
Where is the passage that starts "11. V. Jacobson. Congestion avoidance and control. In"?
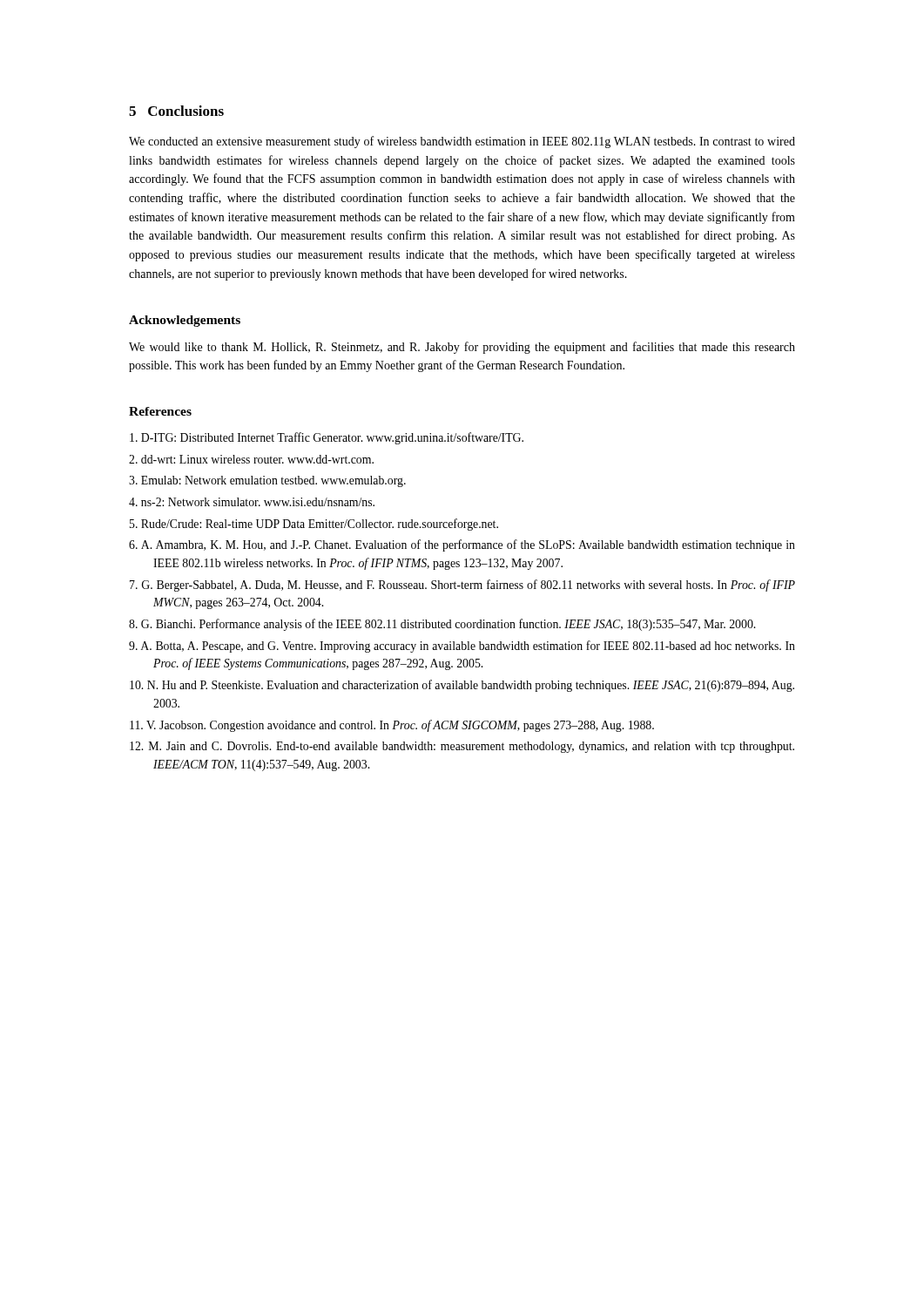pyautogui.click(x=392, y=725)
